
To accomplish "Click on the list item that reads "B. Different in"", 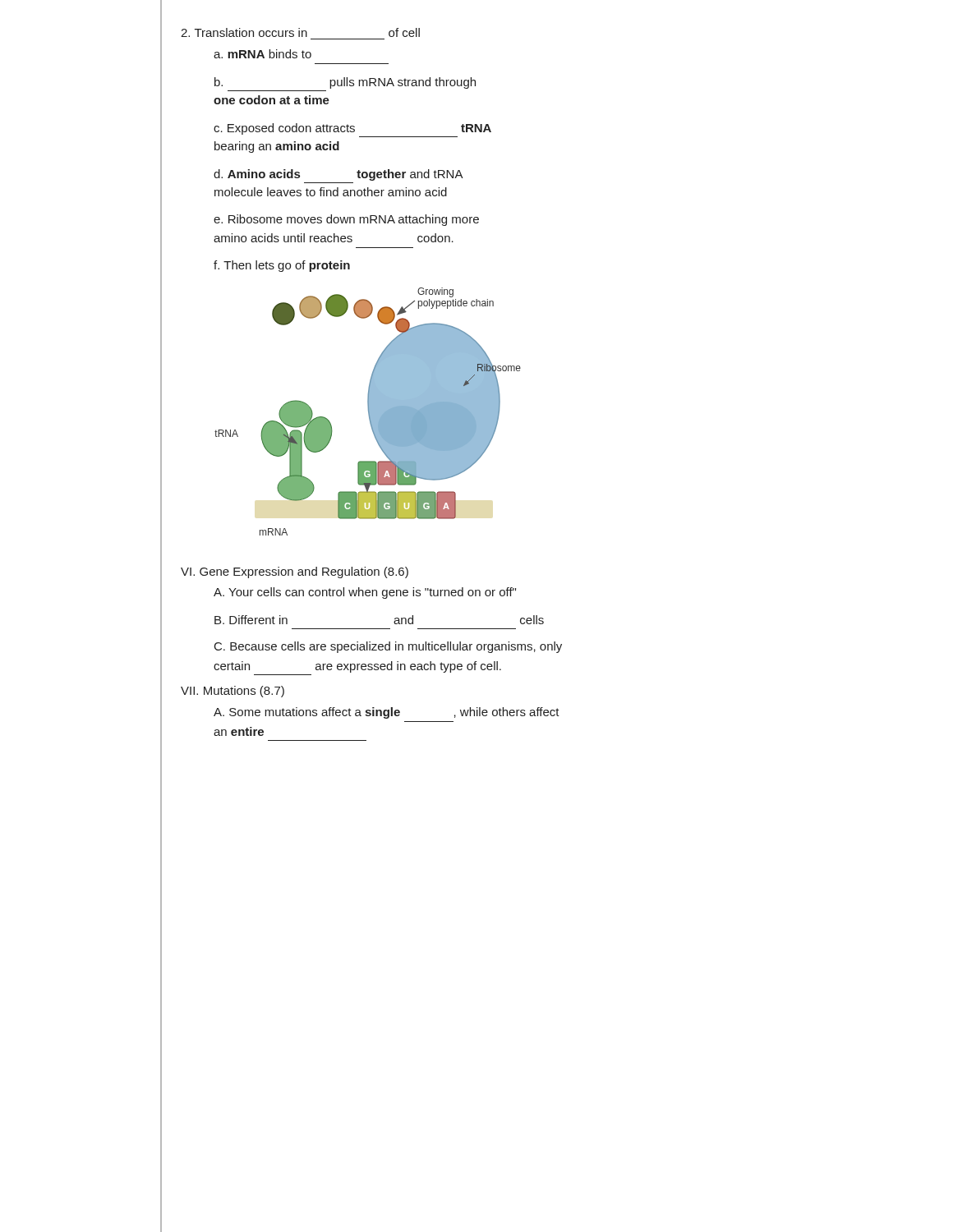I will 379,620.
